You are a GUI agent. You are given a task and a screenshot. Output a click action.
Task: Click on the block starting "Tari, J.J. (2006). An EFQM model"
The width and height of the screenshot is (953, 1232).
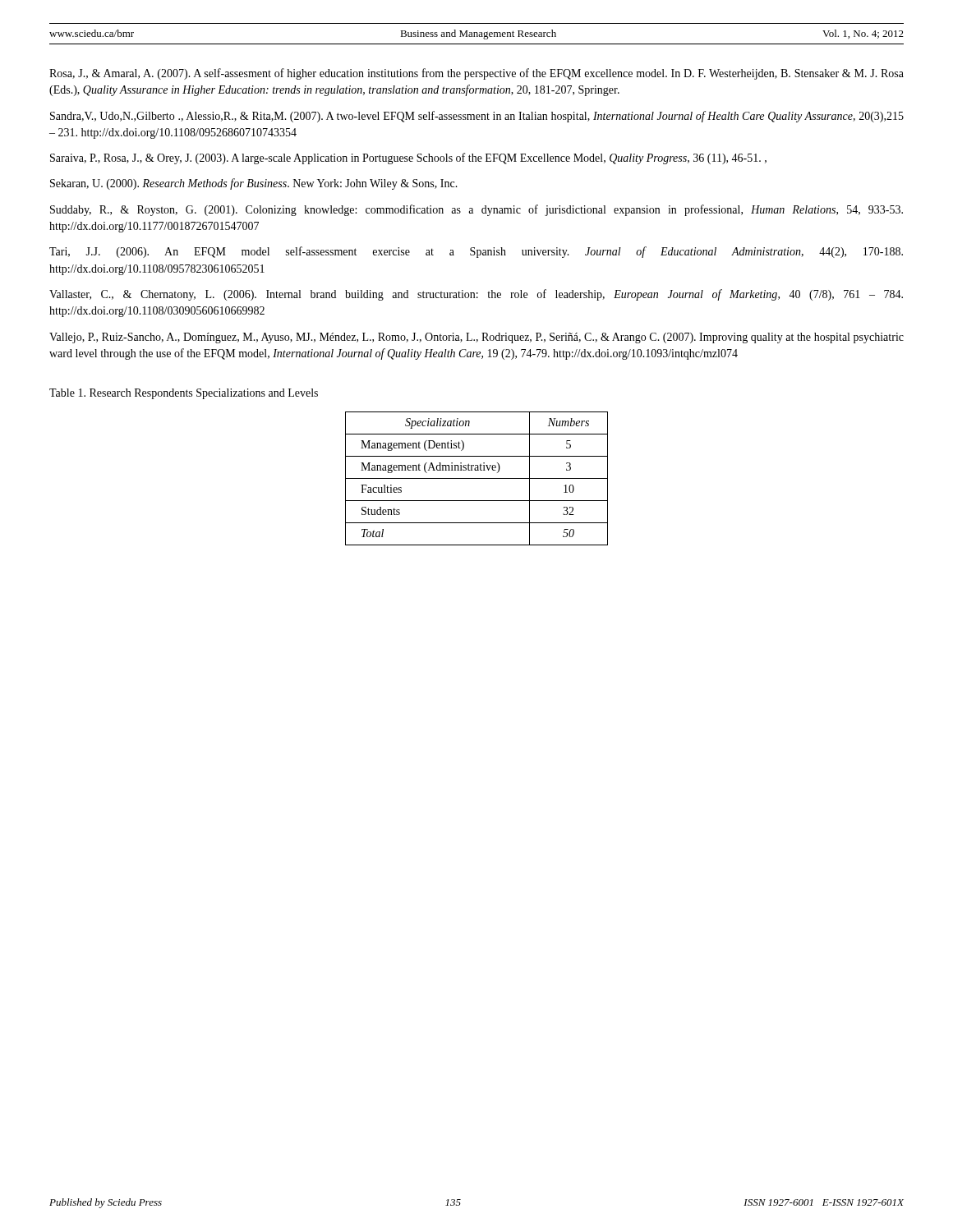[x=476, y=260]
